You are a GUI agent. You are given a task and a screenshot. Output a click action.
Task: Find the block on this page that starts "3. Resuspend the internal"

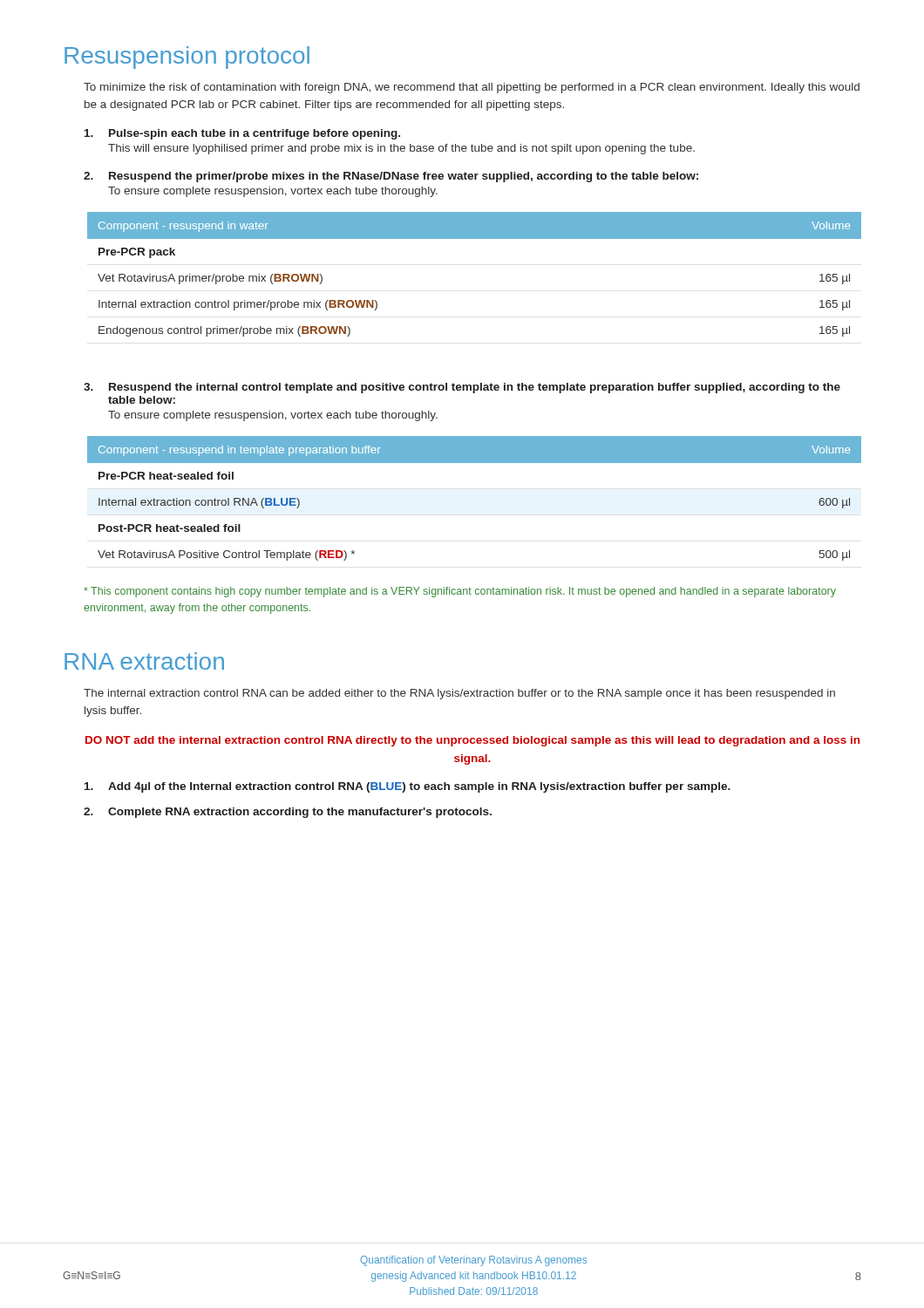pos(472,402)
